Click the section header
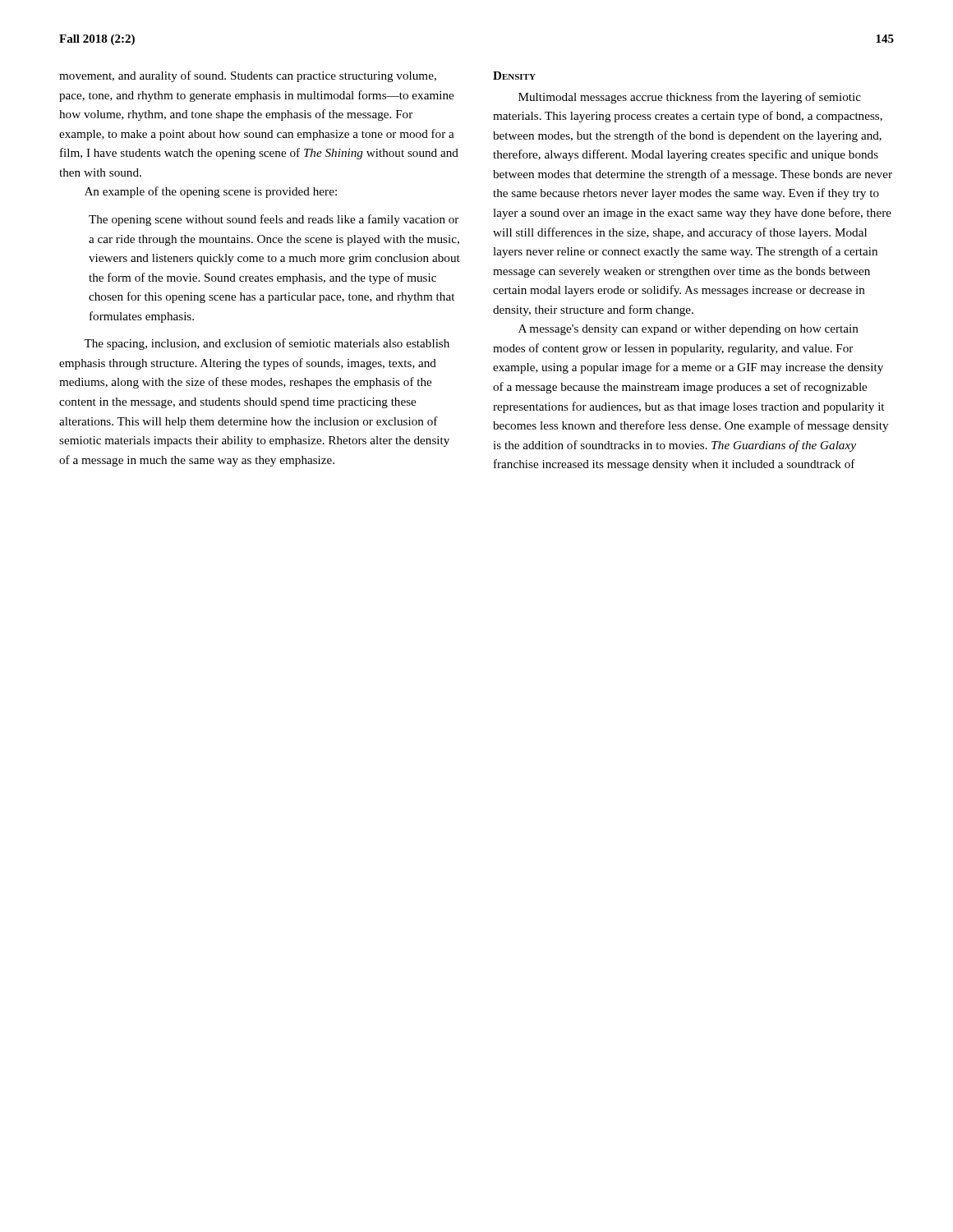The width and height of the screenshot is (953, 1232). coord(514,75)
